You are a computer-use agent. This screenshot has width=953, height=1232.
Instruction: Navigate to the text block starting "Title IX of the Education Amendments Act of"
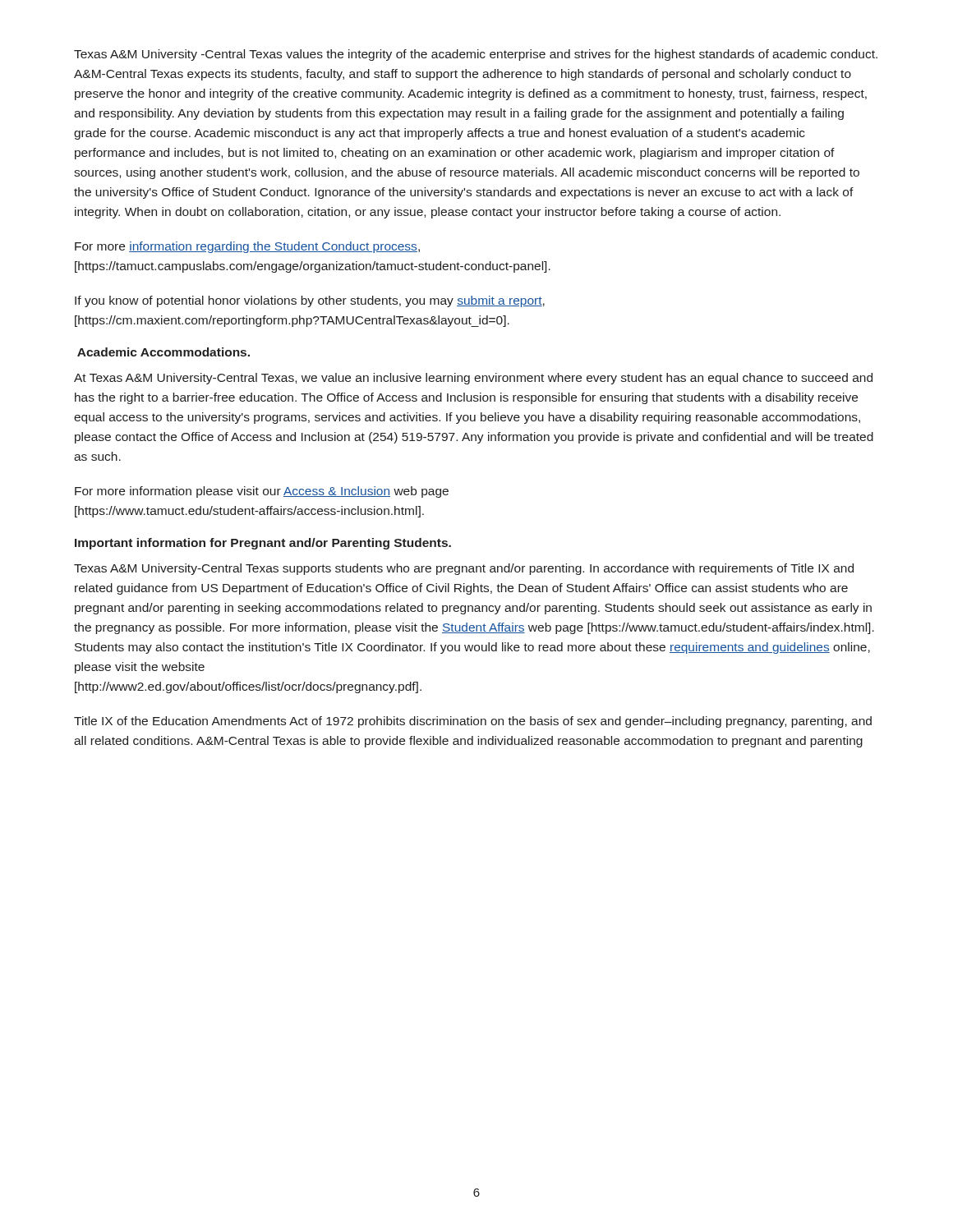pos(473,731)
